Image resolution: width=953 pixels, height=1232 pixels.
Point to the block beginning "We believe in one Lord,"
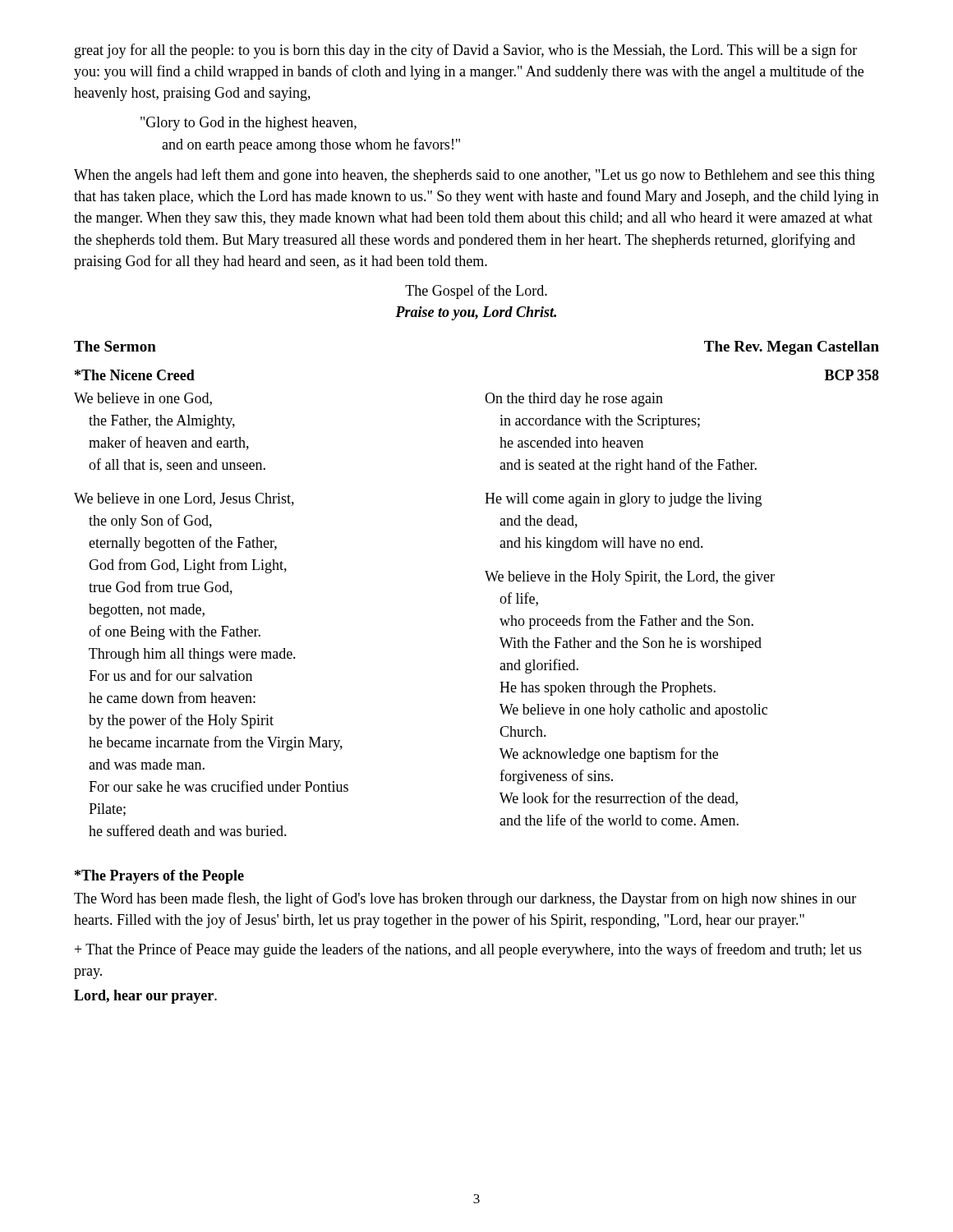click(x=211, y=665)
